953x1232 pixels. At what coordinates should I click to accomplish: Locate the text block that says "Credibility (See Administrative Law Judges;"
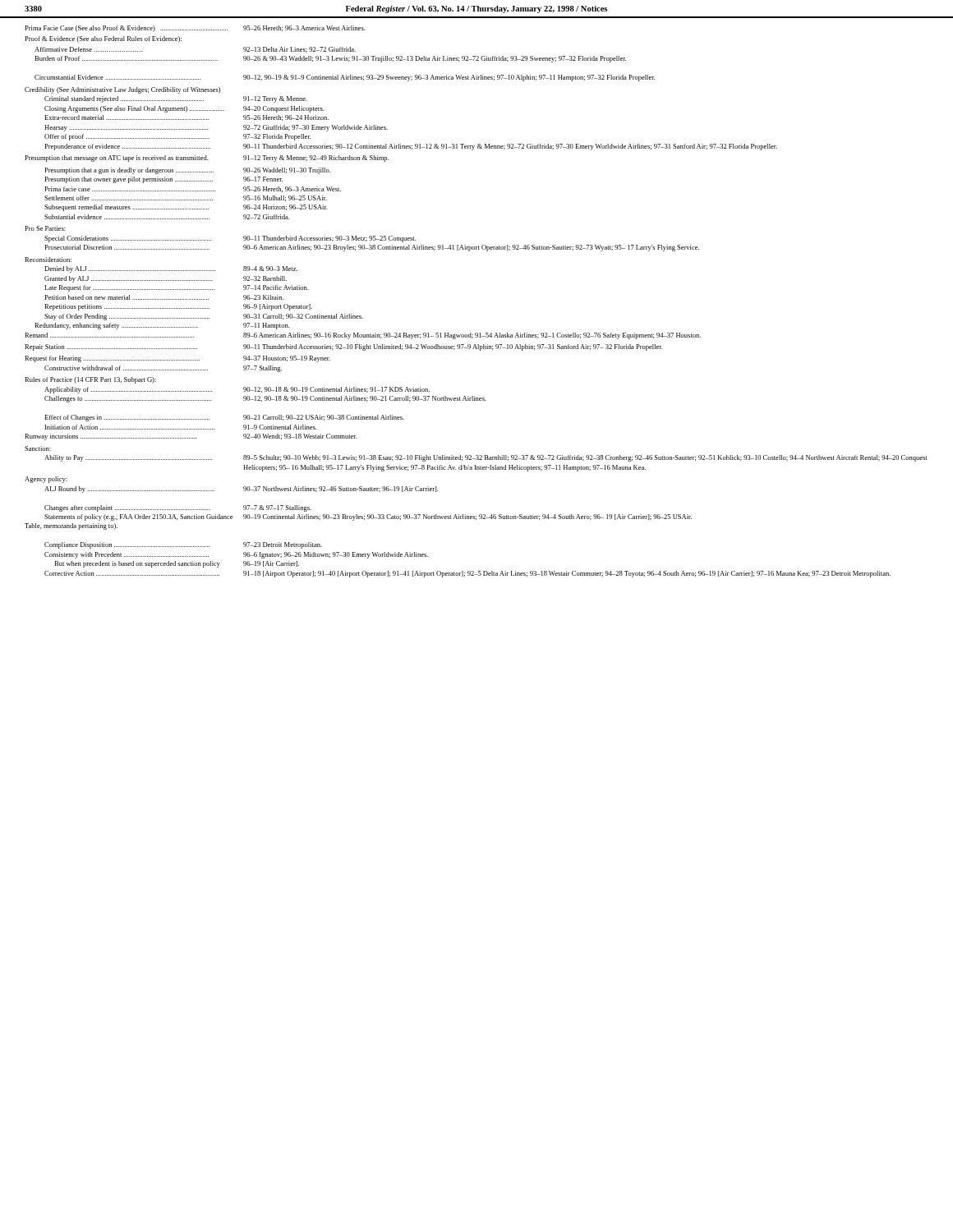click(122, 90)
